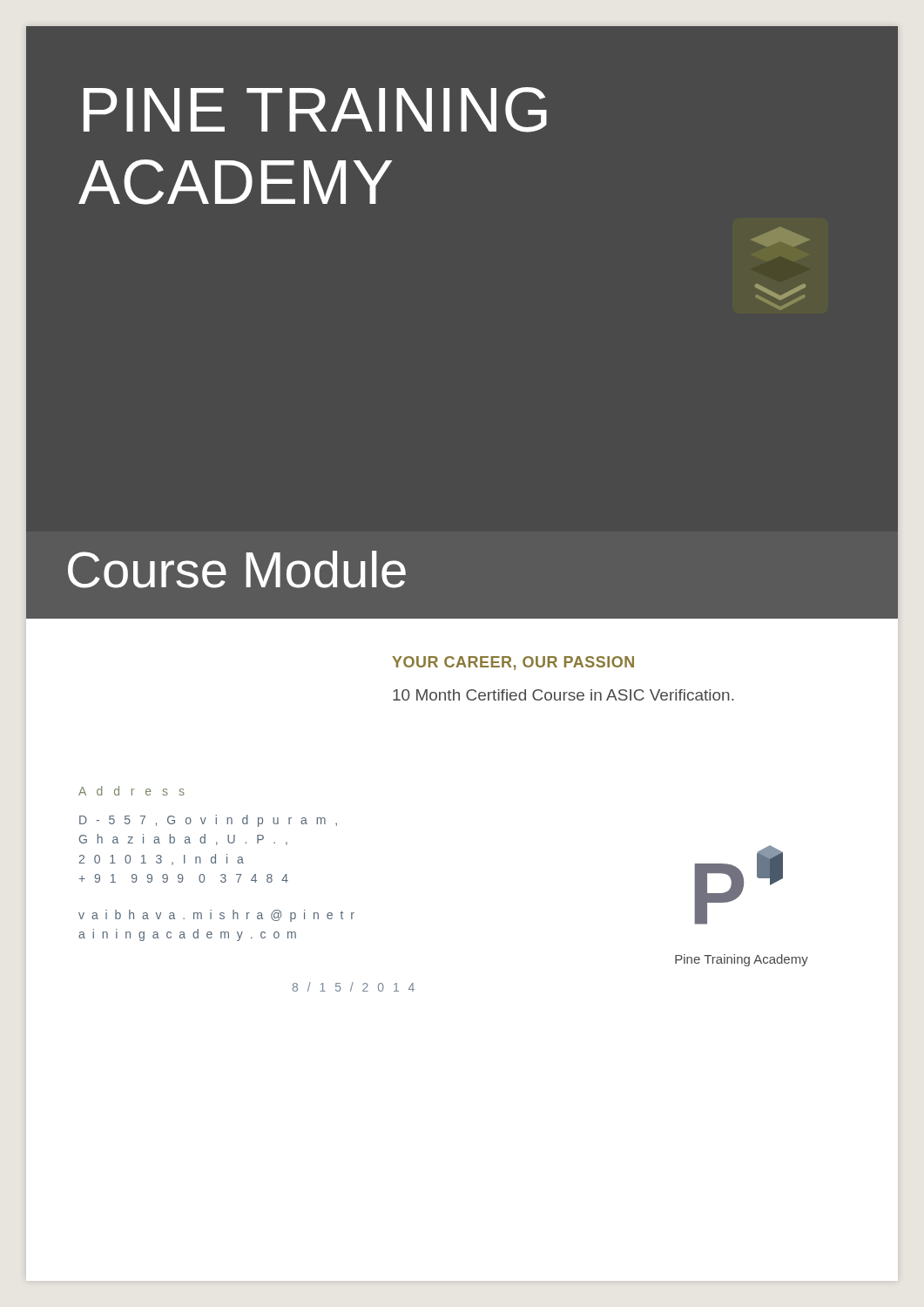Click the passage that begins "10 Month Certified"
Image resolution: width=924 pixels, height=1307 pixels.
[x=563, y=695]
